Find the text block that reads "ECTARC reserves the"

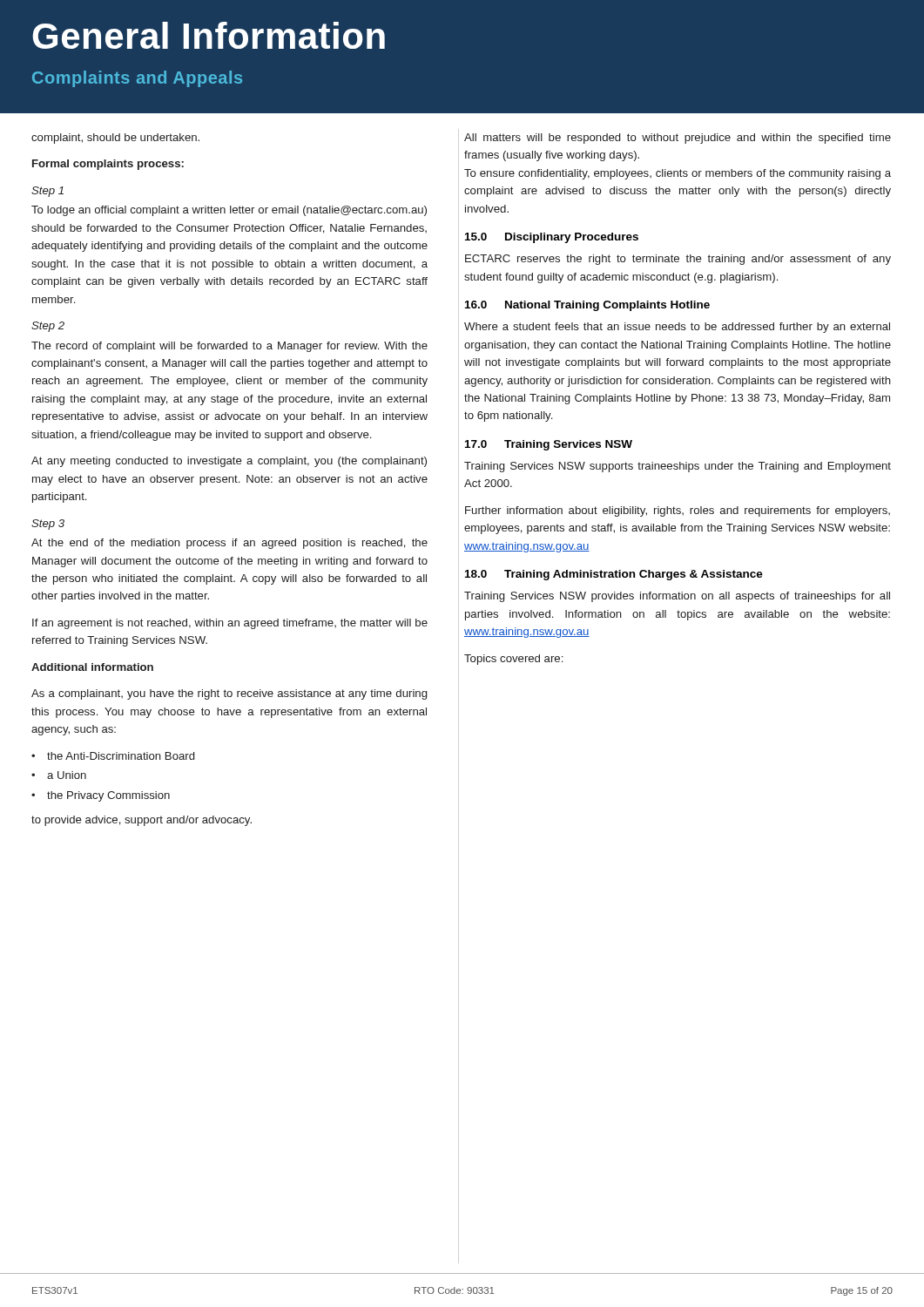pos(678,268)
